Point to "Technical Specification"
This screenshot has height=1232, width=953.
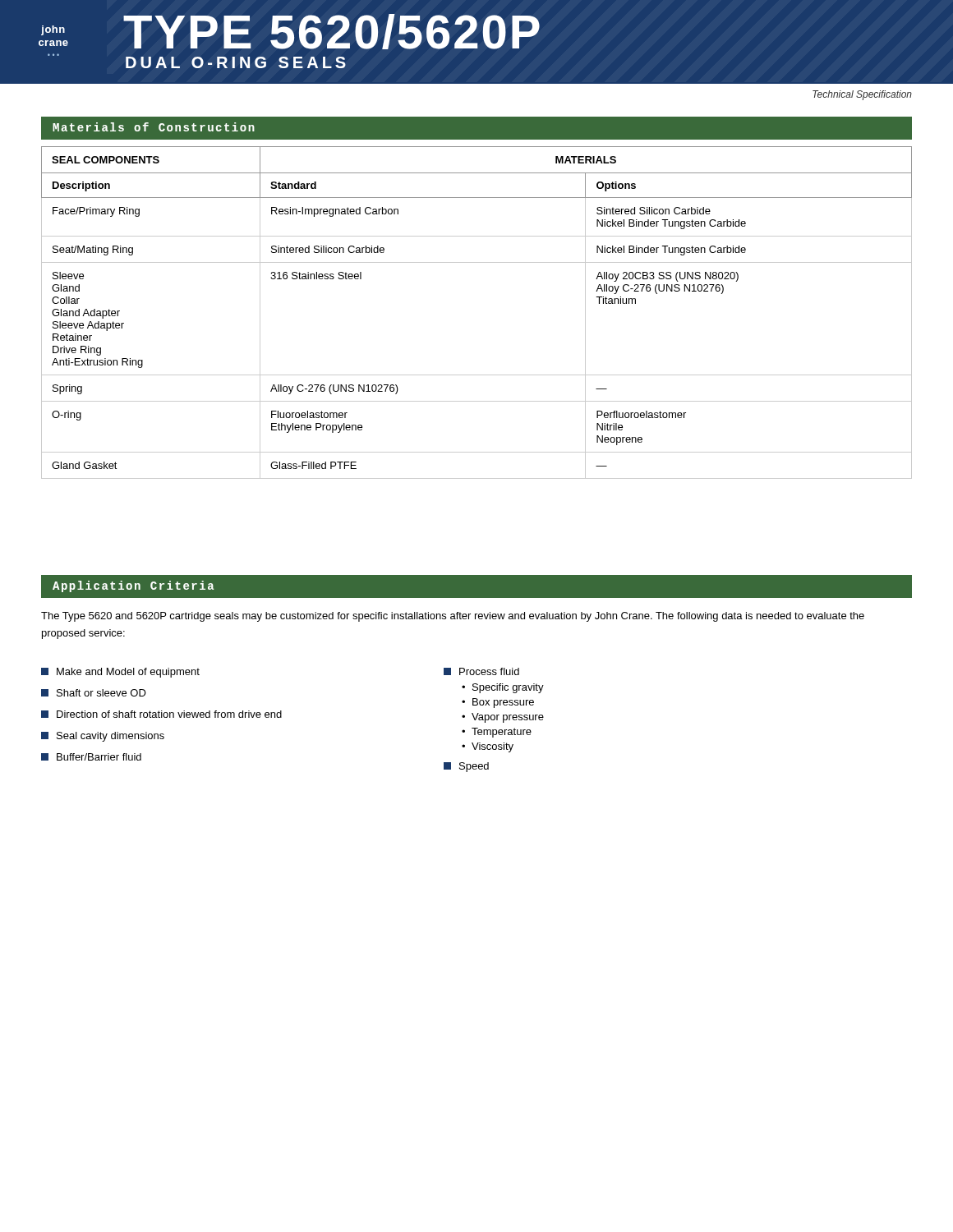pos(862,94)
